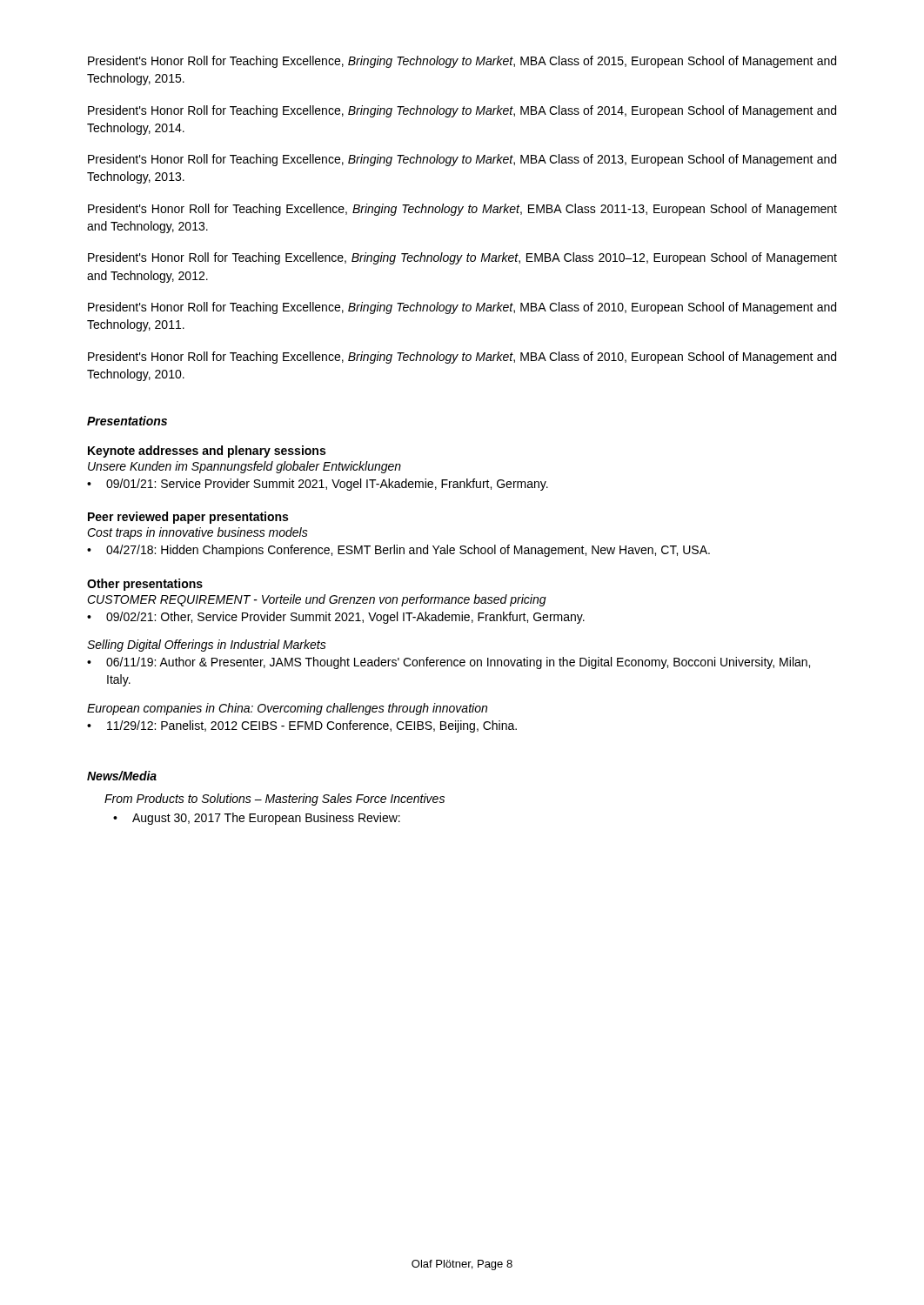Viewport: 924px width, 1305px height.
Task: Select the text starting "From Products to Solutions"
Action: (x=275, y=799)
